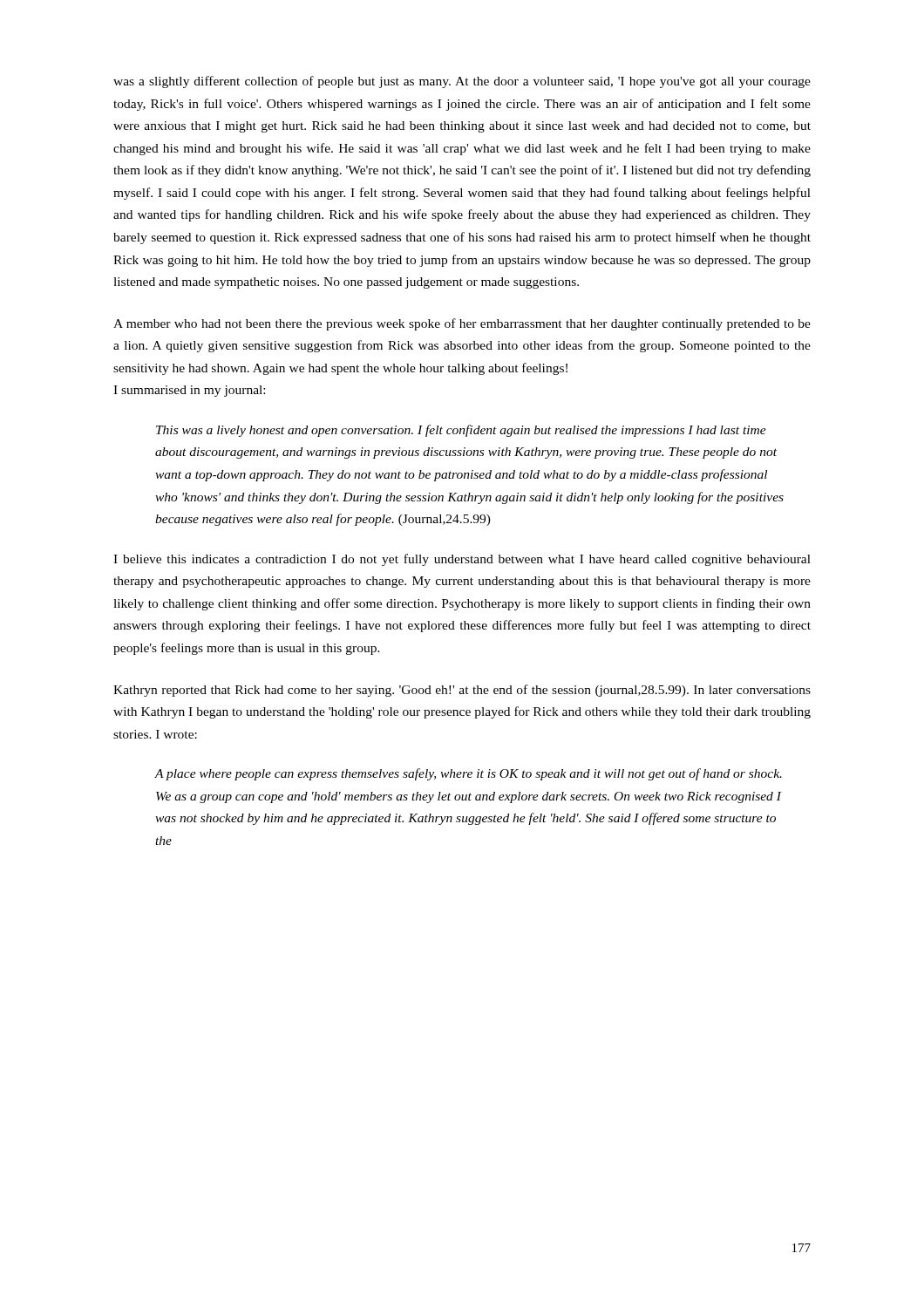This screenshot has height=1308, width=924.
Task: Where is the passage that starts "A place where people can express themselves safely,"?
Action: (469, 807)
